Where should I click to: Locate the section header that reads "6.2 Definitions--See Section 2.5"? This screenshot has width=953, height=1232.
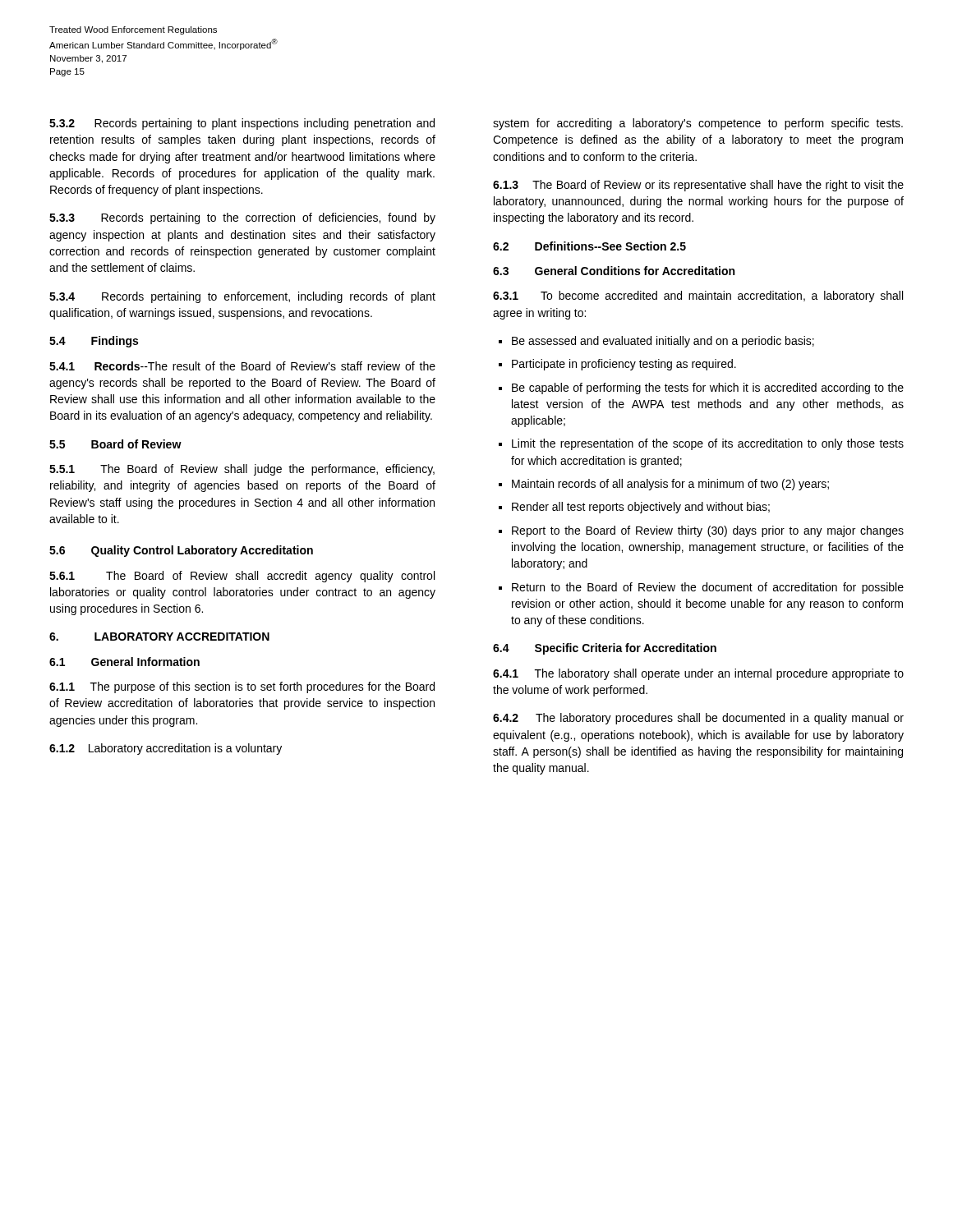coord(589,246)
